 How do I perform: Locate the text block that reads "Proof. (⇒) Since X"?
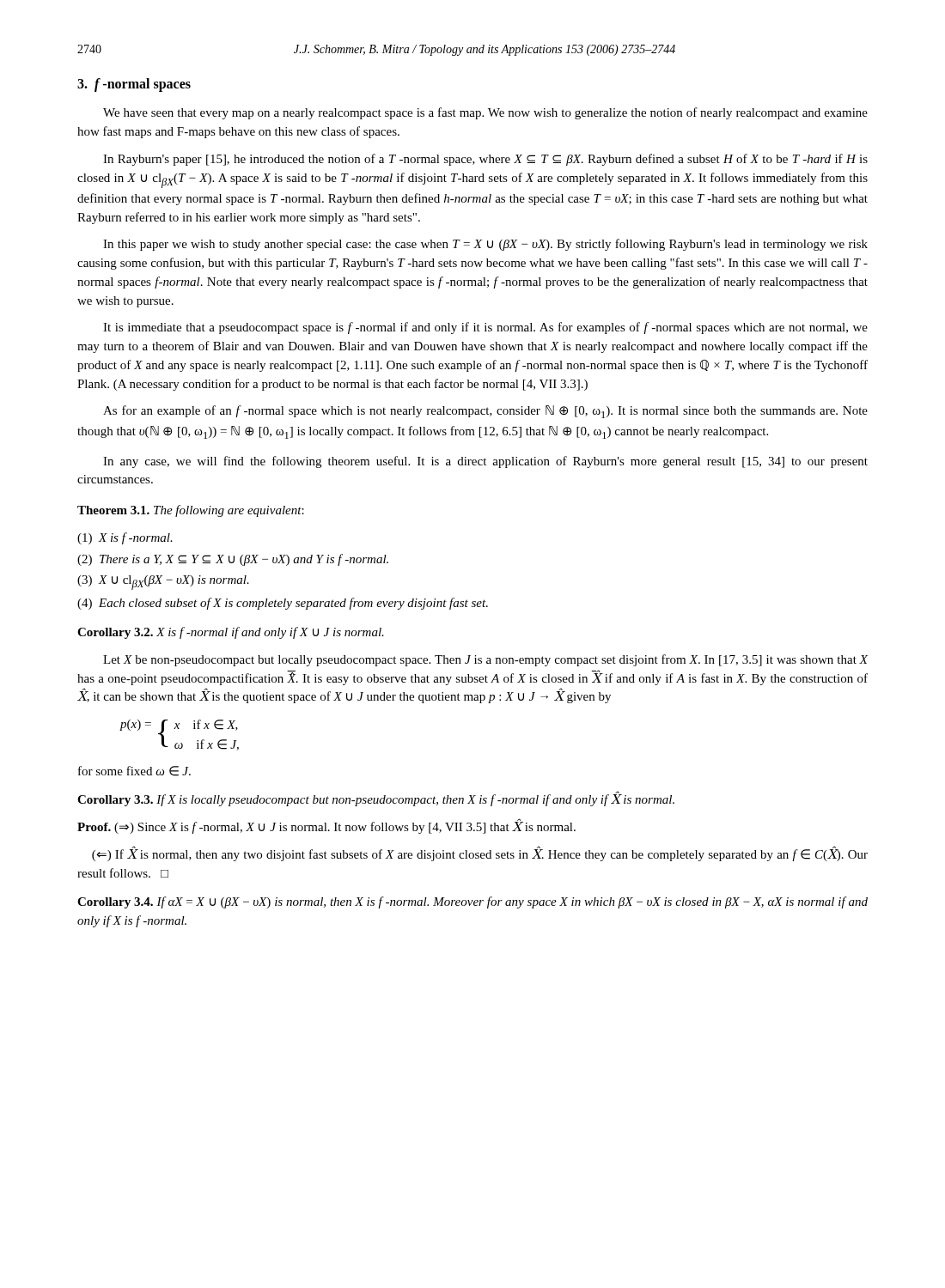[472, 851]
